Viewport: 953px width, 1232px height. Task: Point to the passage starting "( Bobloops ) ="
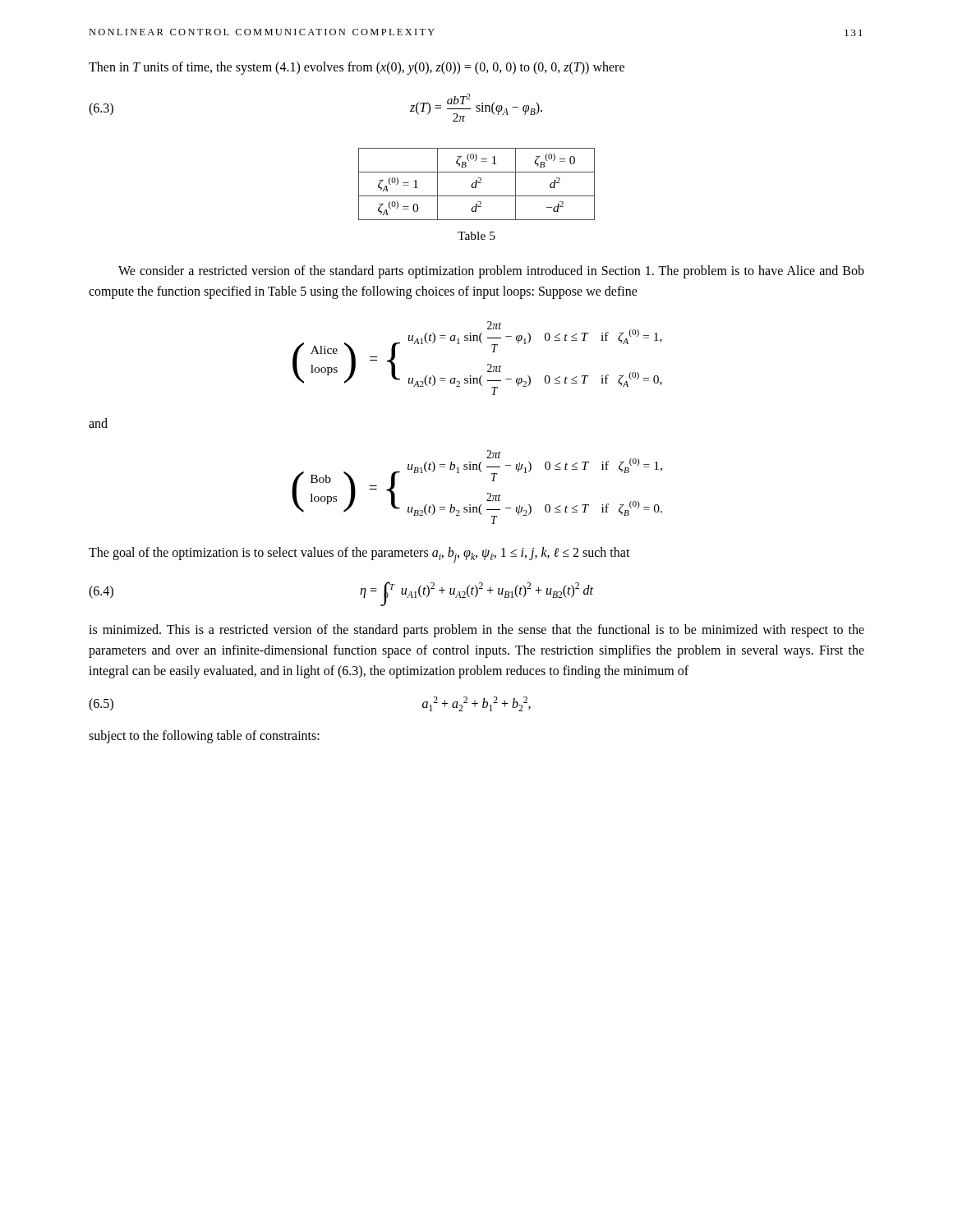click(476, 488)
